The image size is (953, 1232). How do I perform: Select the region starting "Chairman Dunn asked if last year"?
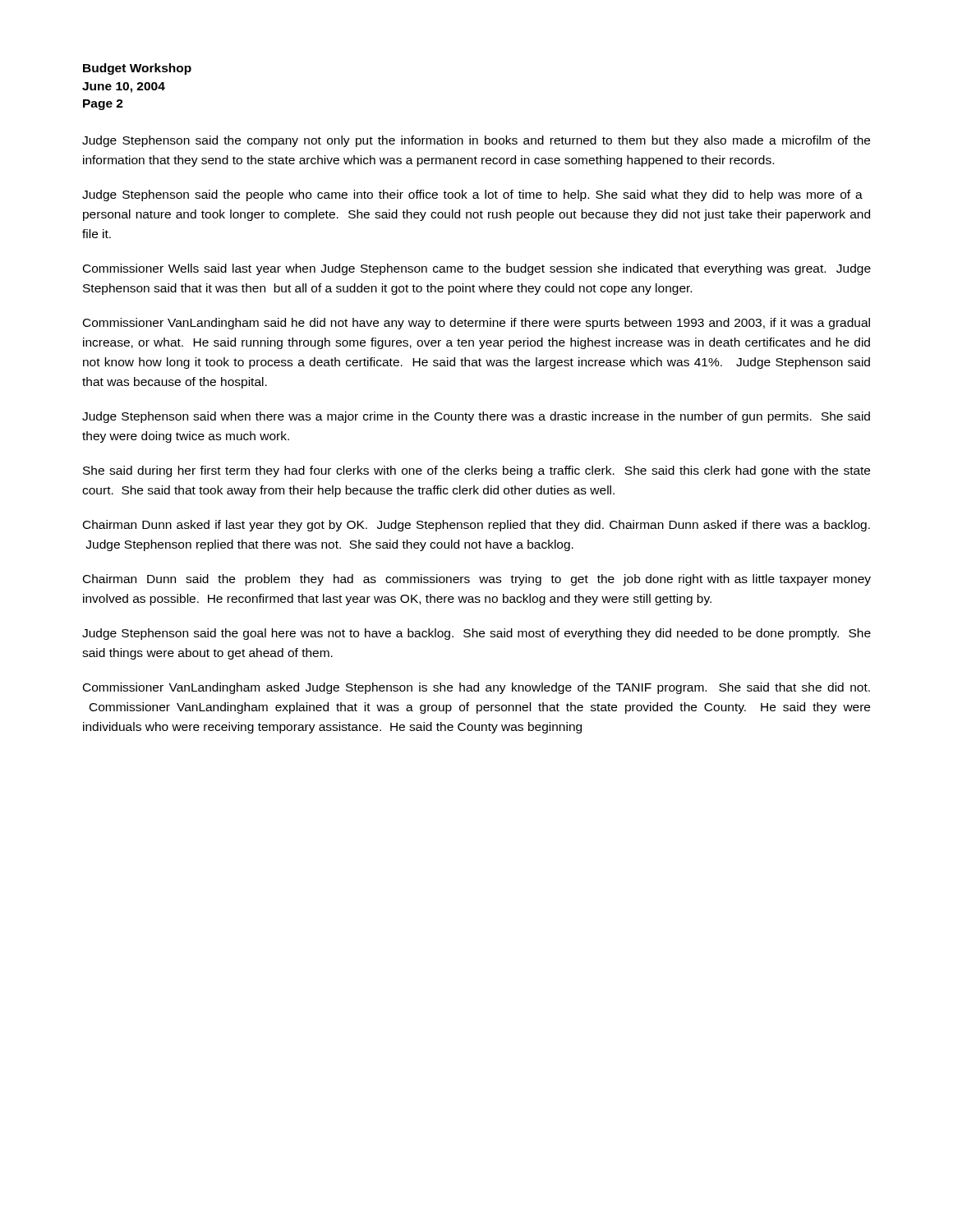click(476, 535)
